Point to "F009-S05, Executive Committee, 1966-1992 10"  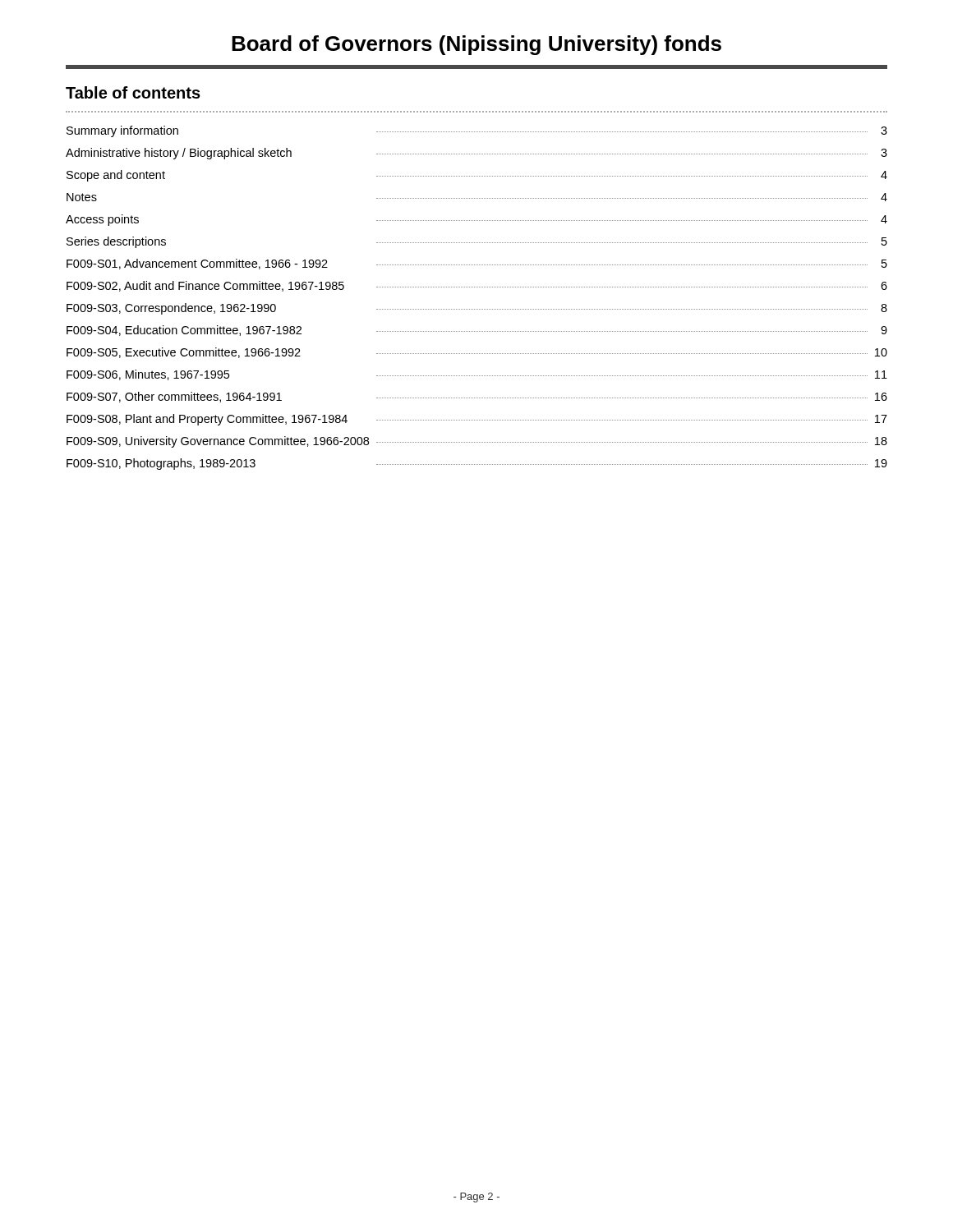click(x=476, y=352)
